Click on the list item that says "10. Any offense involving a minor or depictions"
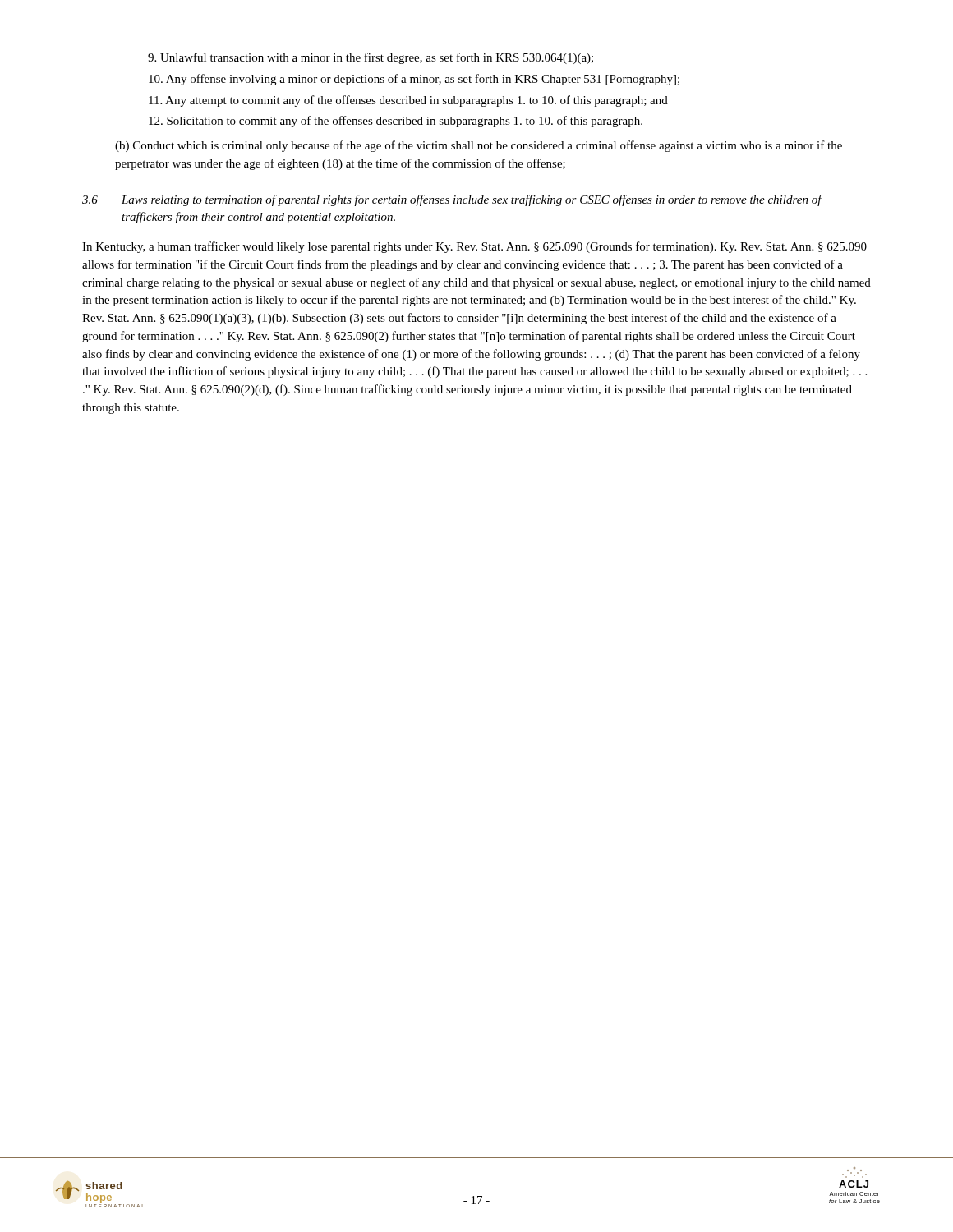Screen dimensions: 1232x953 tap(414, 79)
